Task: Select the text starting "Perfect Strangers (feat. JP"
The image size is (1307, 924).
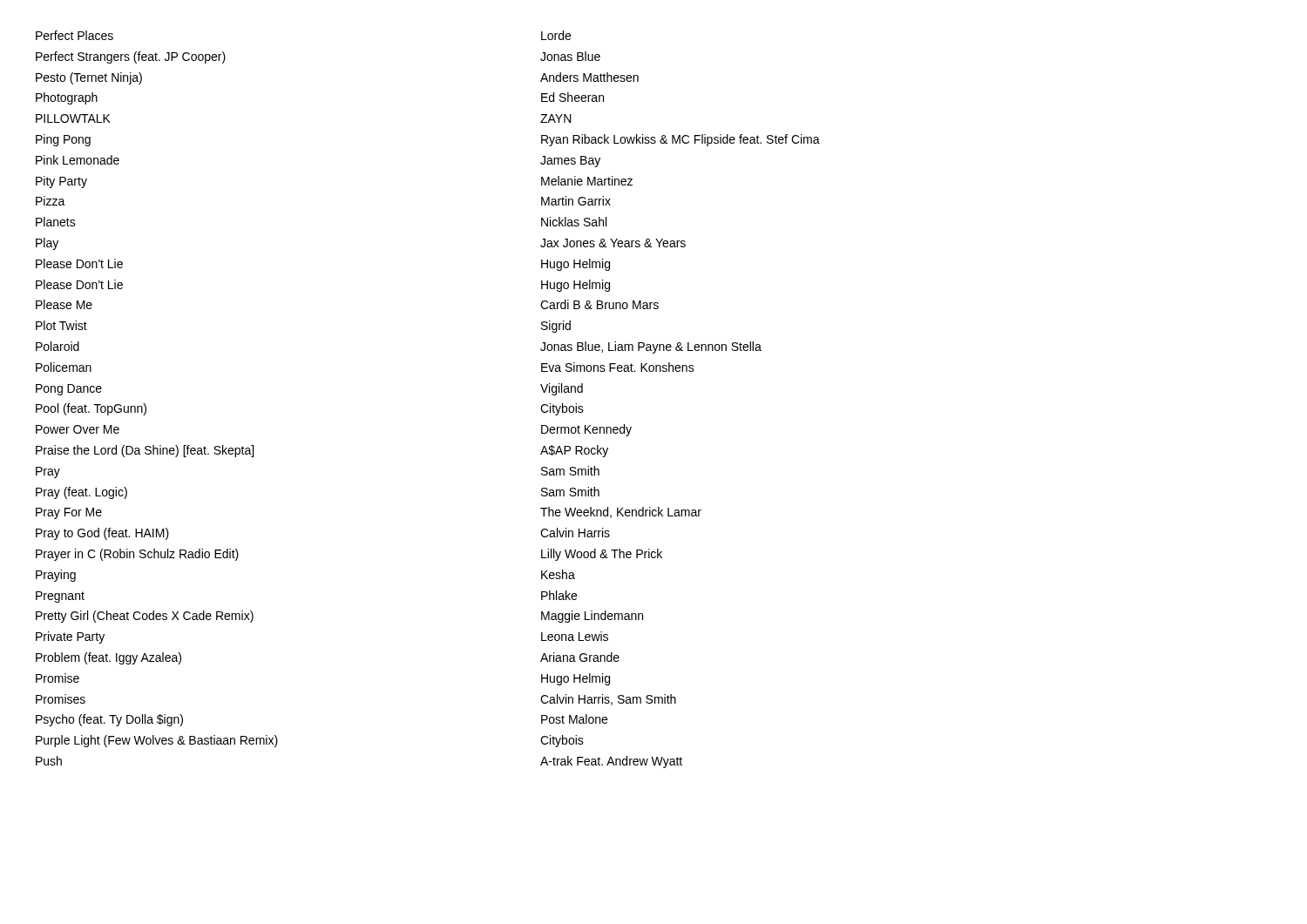Action: (125, 57)
